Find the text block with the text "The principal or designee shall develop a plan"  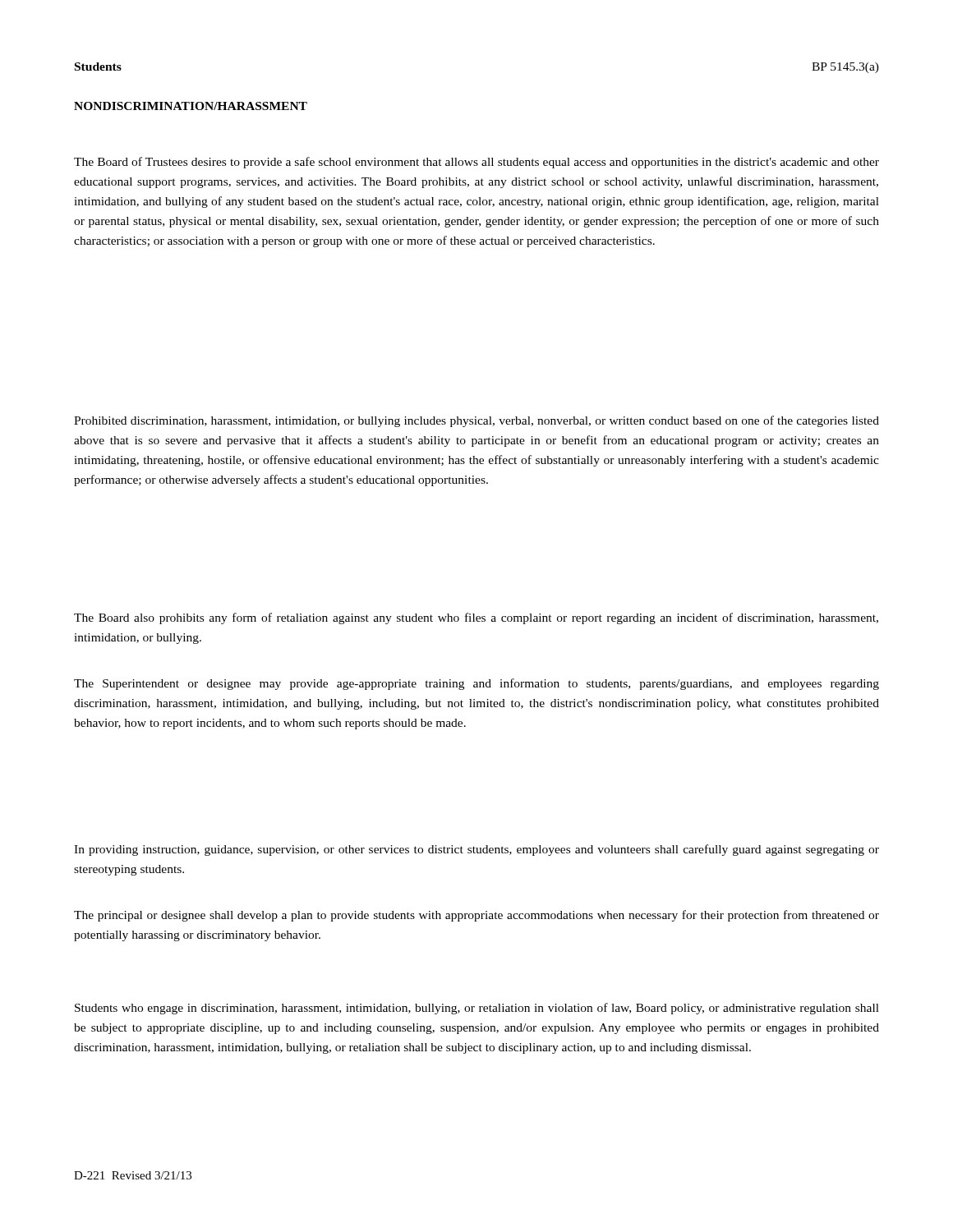click(x=476, y=924)
